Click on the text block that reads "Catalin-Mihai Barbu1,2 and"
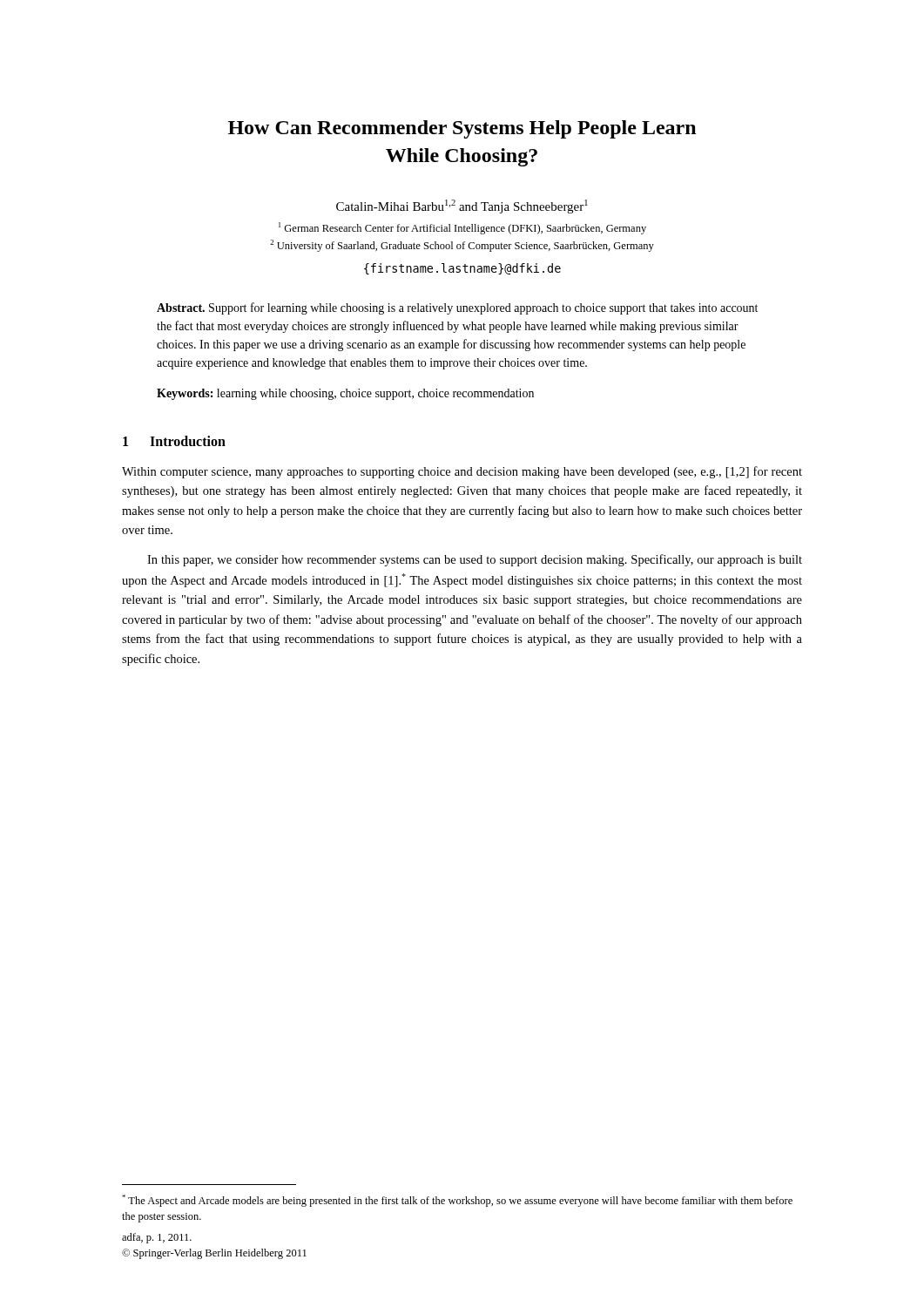 462,205
